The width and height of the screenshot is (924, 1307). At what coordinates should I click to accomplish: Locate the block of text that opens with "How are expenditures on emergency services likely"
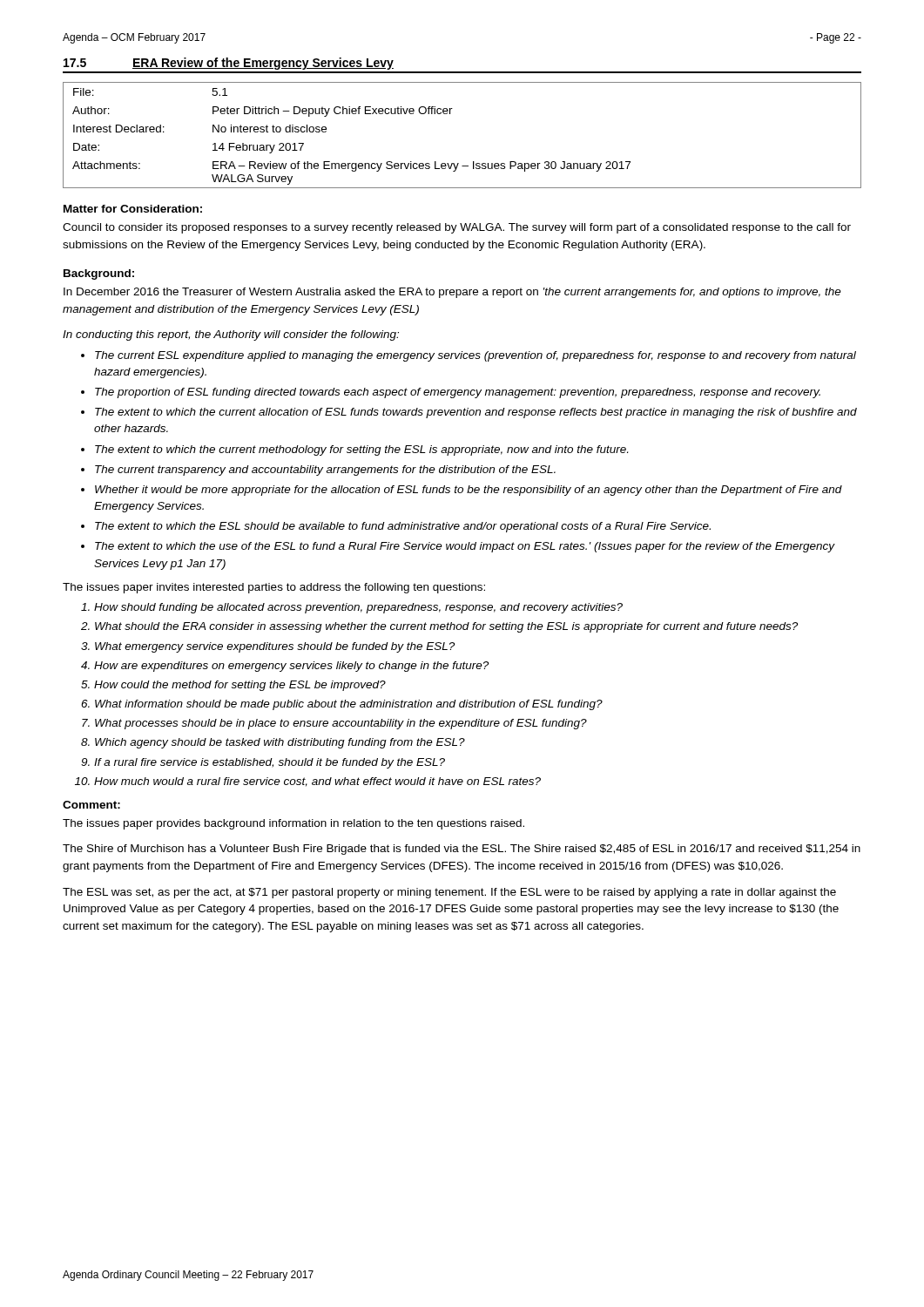point(291,665)
